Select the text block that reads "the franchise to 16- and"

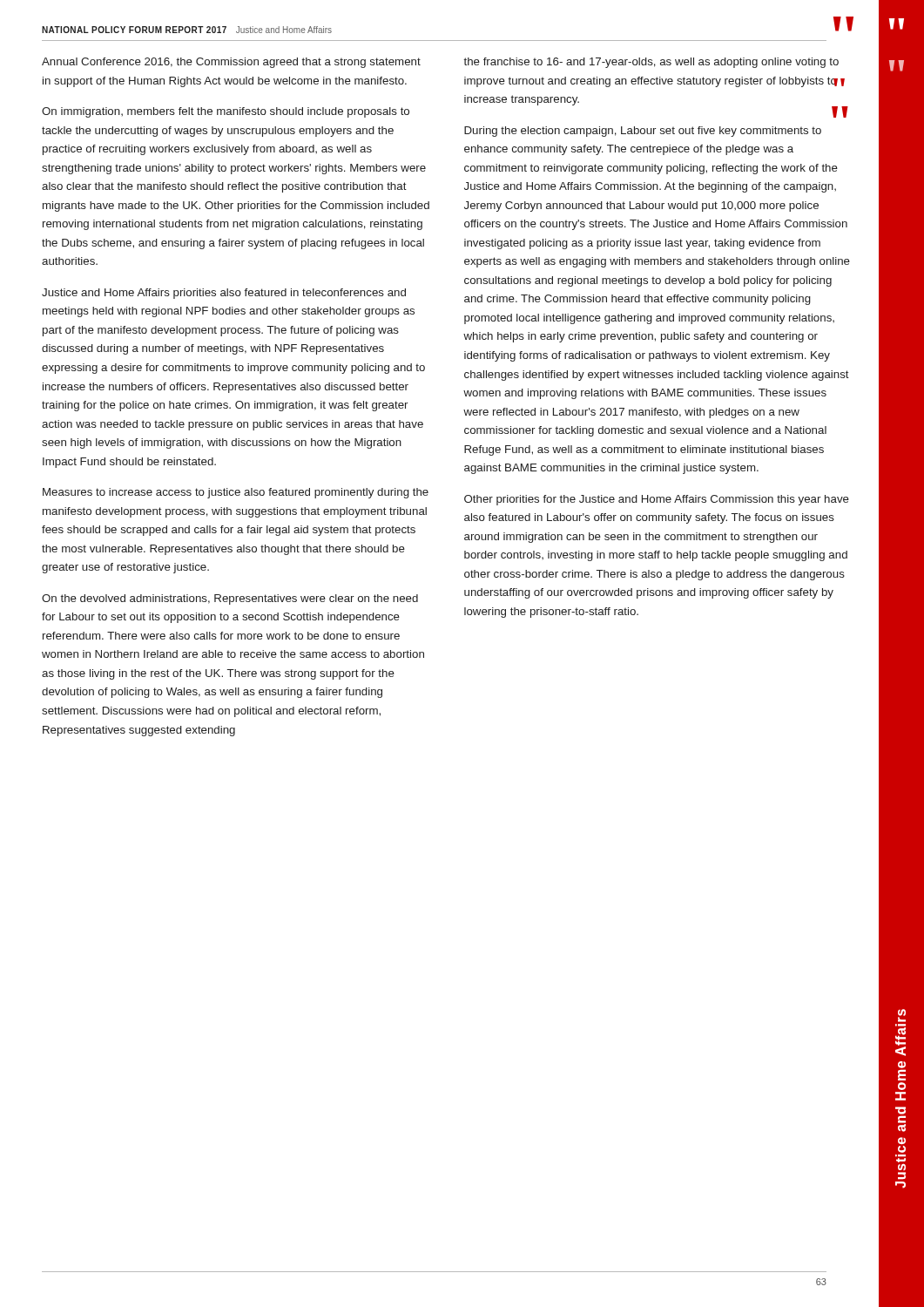[x=659, y=80]
